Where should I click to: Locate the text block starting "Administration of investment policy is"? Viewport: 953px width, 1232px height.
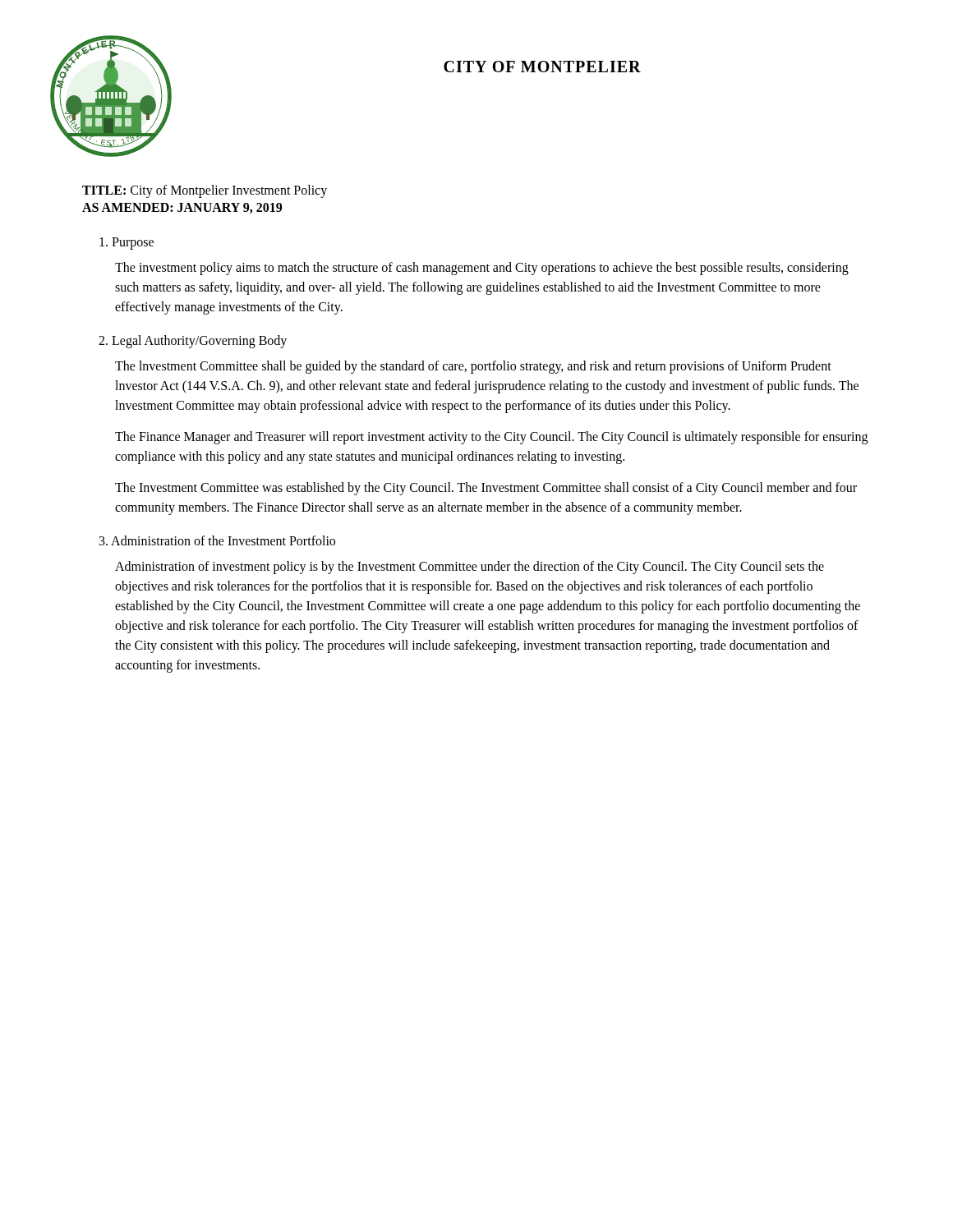pyautogui.click(x=488, y=616)
